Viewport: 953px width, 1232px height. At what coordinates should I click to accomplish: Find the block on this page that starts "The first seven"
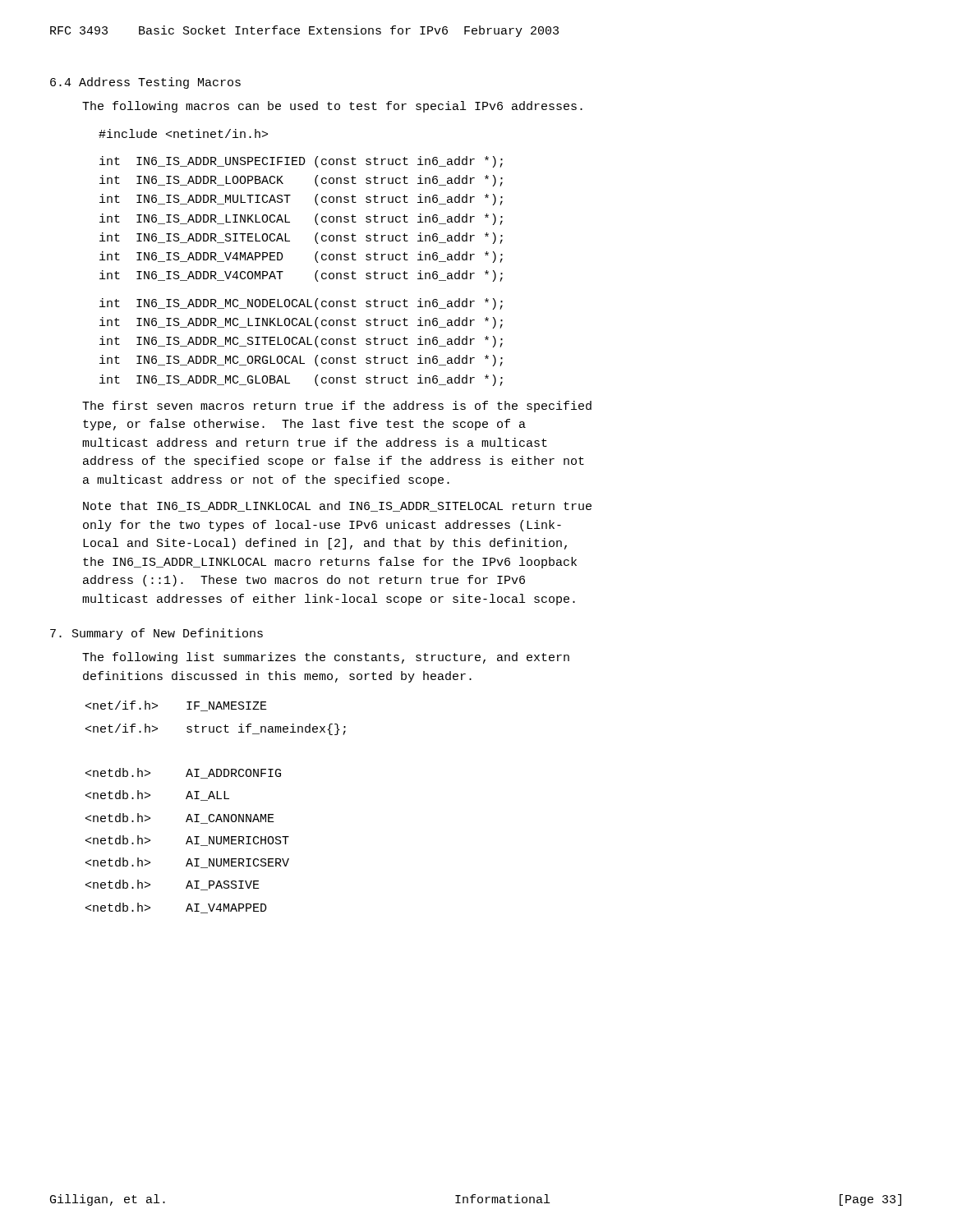pos(337,444)
